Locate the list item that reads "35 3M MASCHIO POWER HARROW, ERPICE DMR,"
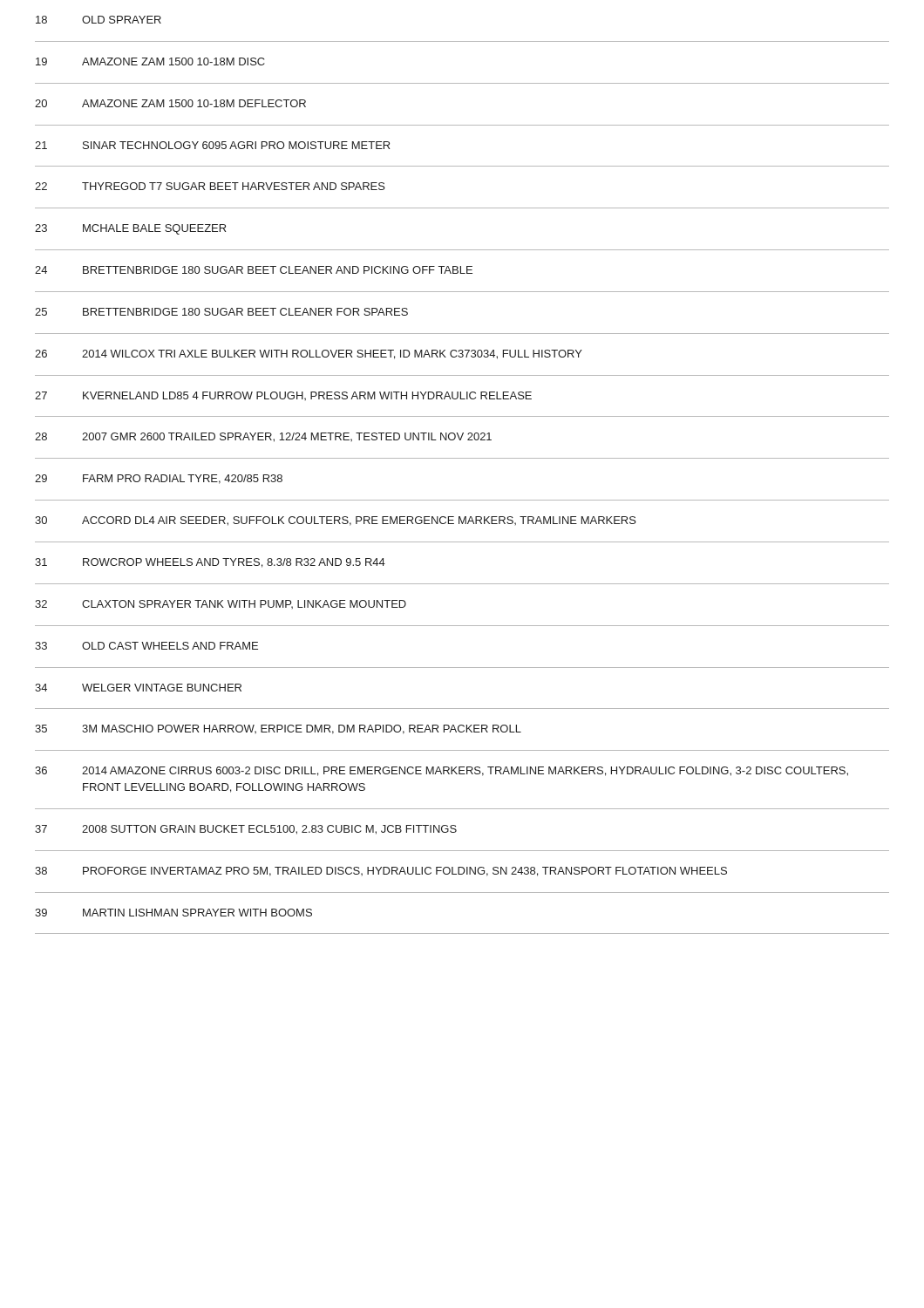 click(462, 730)
